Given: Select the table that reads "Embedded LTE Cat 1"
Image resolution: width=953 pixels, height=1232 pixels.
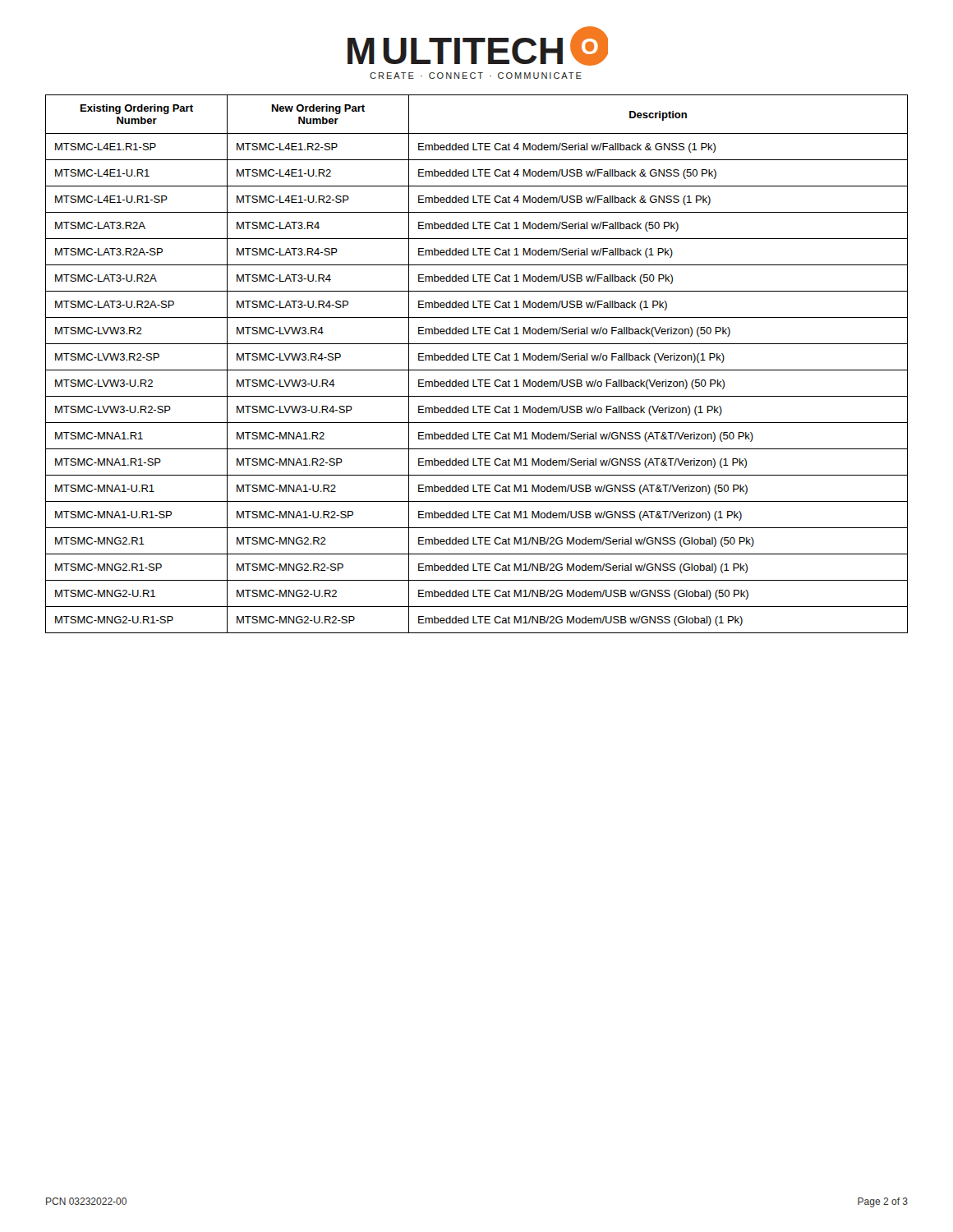Looking at the screenshot, I should [x=476, y=364].
